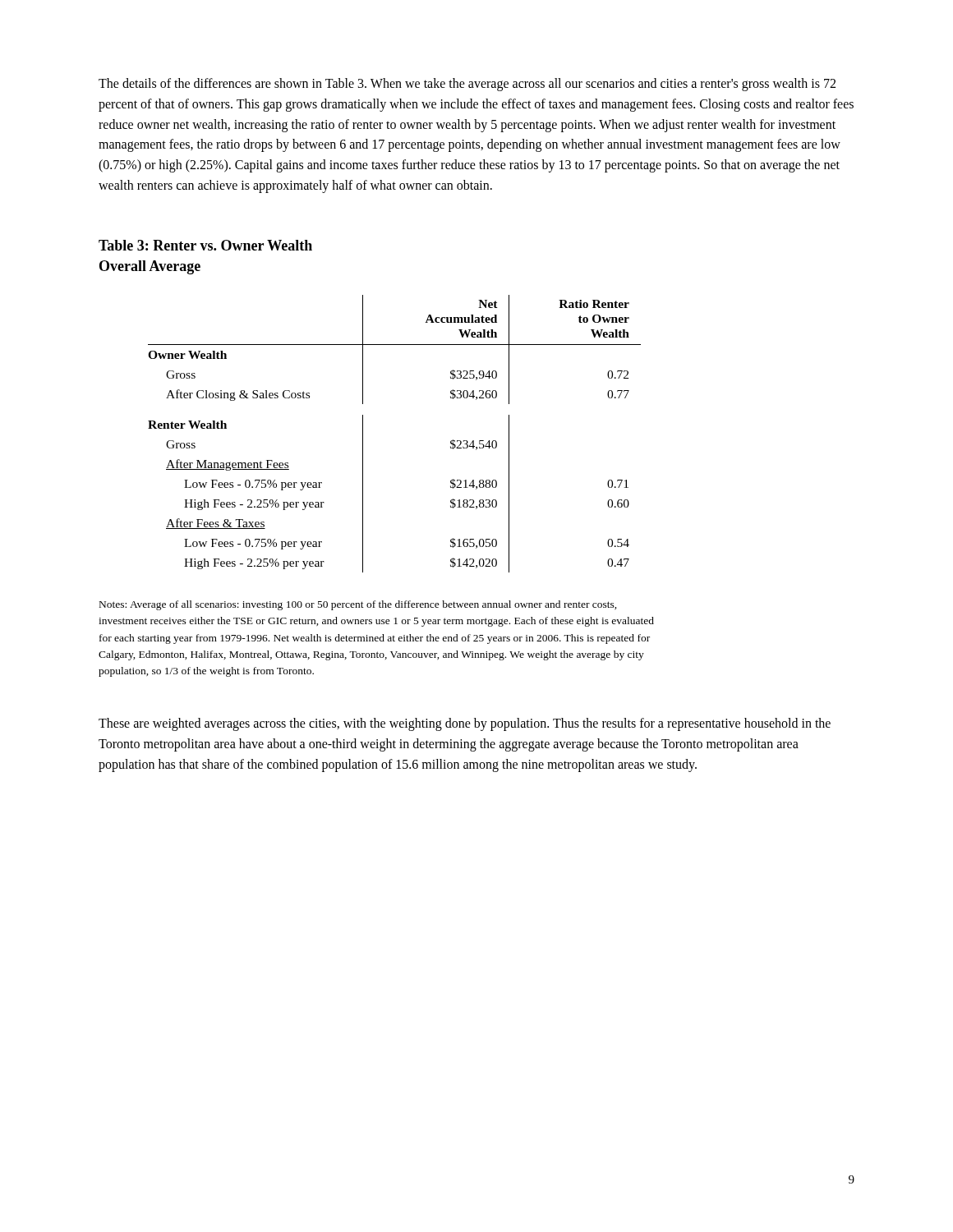Find the section header on this page that starts "Table 3: Renter vs. Owner"

click(206, 256)
